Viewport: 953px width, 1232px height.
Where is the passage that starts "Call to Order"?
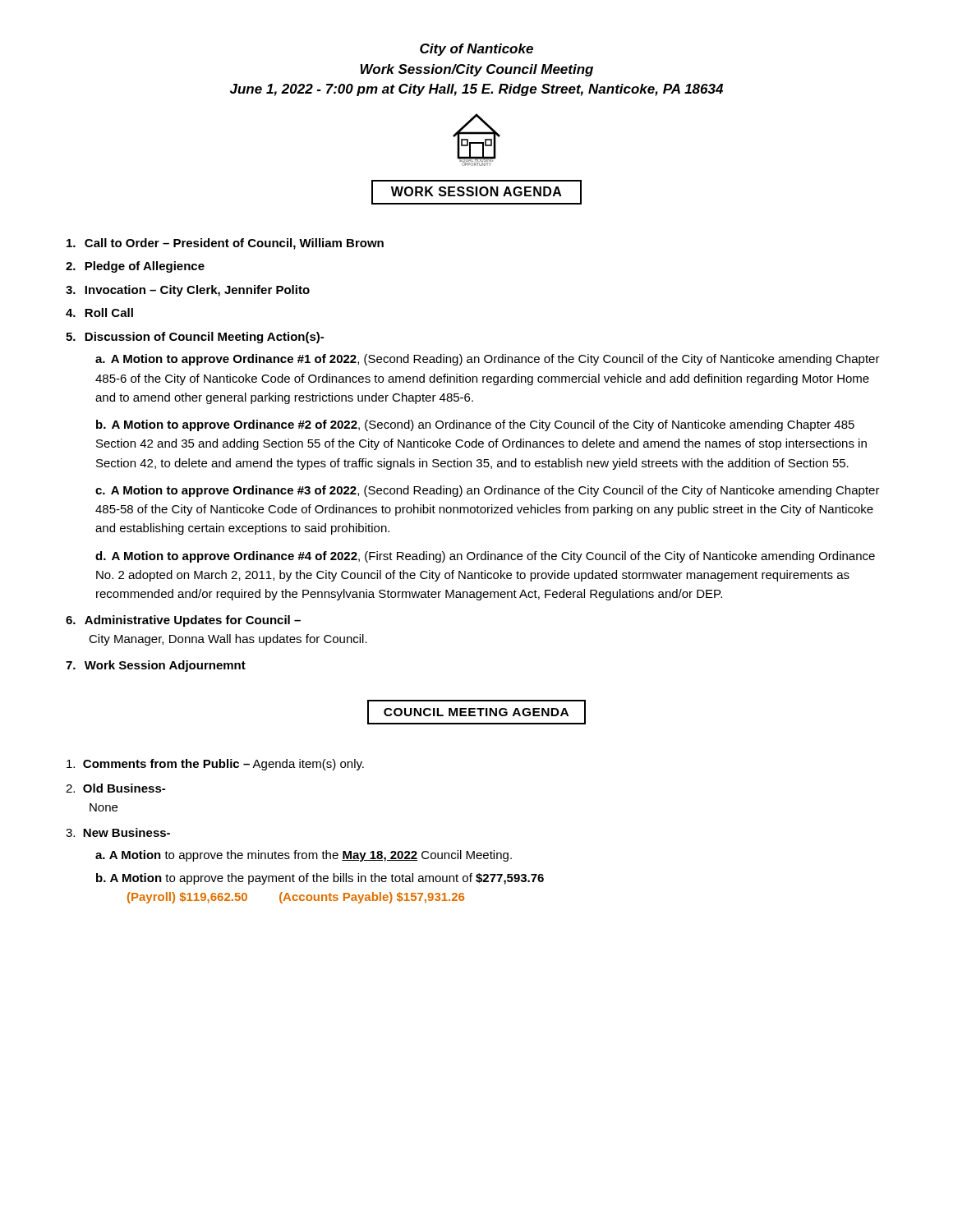point(225,243)
